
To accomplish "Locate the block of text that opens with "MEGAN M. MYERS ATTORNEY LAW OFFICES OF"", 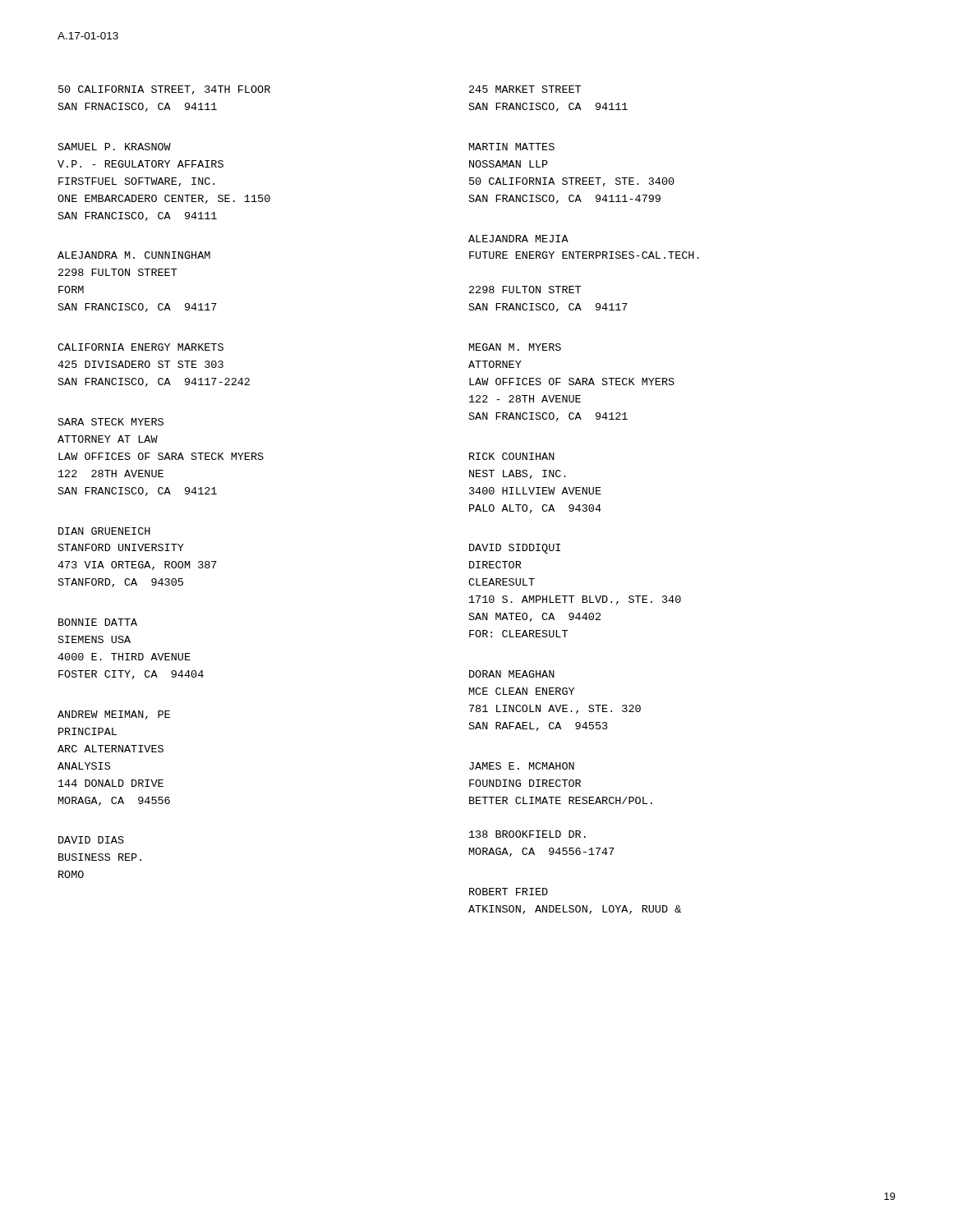I will tap(571, 382).
